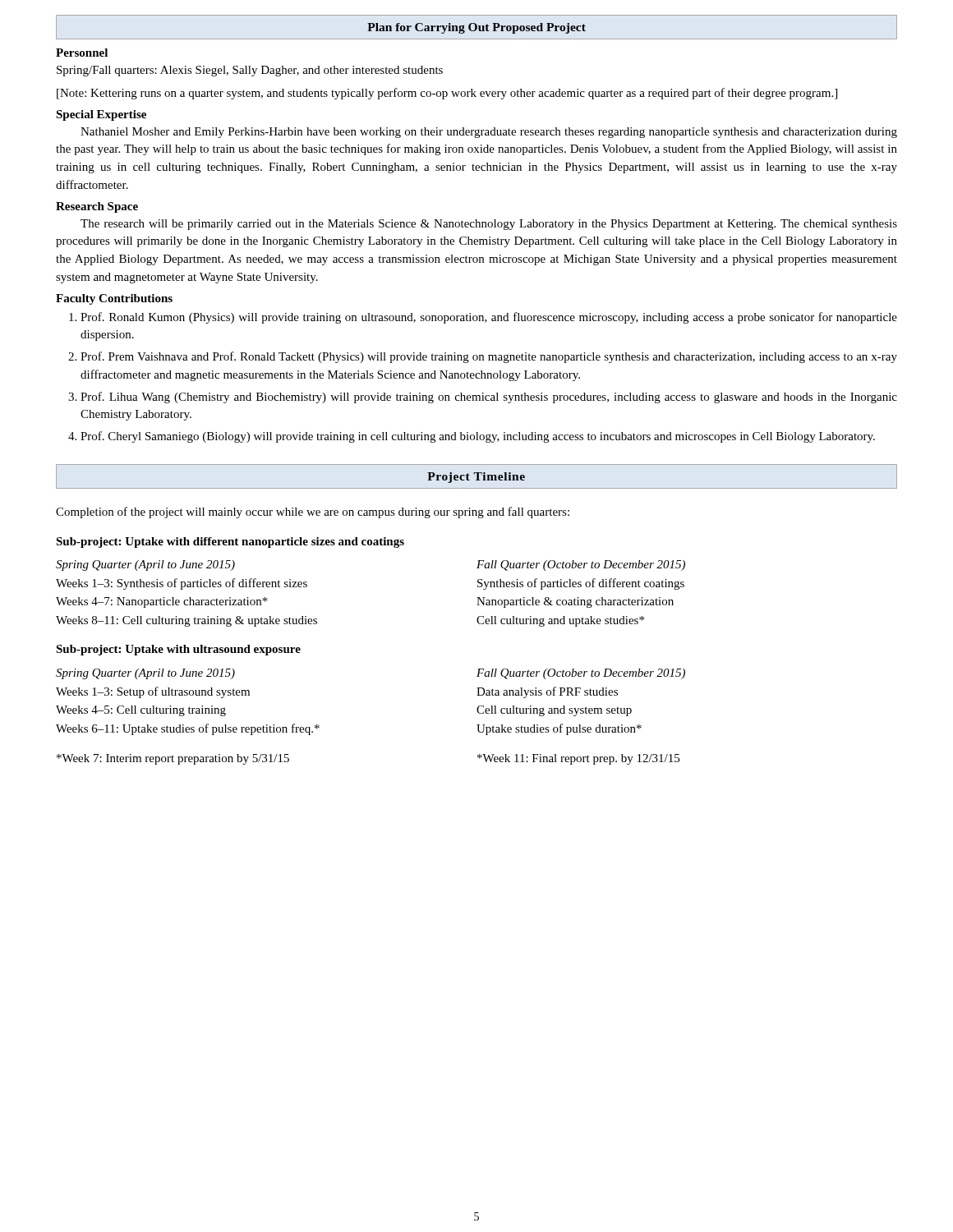Click the passage that begins "Completion of the project will mainly"
The image size is (953, 1232).
pyautogui.click(x=476, y=512)
